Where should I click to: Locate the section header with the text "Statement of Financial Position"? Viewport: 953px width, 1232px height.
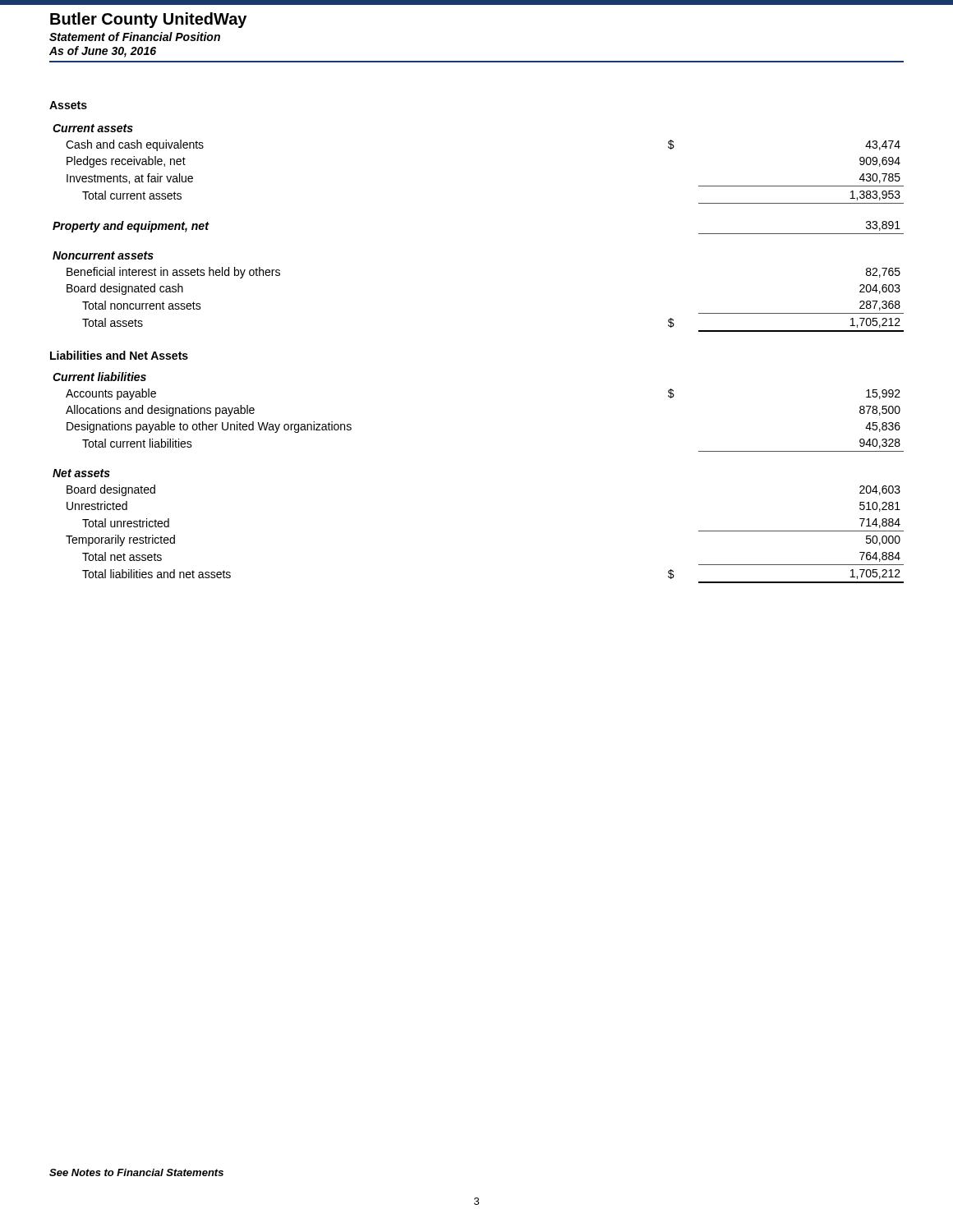pyautogui.click(x=135, y=37)
